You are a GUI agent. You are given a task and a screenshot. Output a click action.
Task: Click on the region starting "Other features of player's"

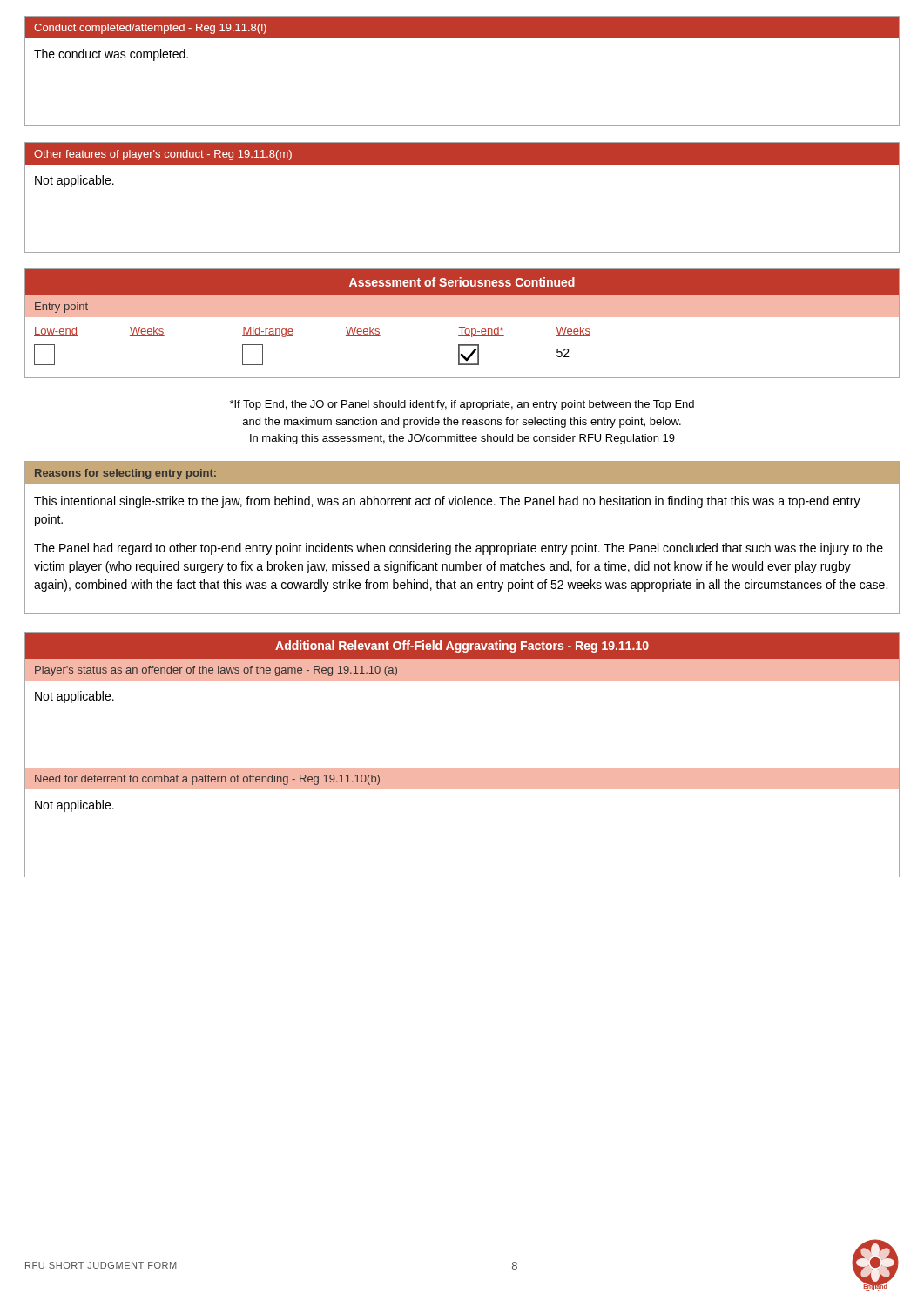point(462,197)
